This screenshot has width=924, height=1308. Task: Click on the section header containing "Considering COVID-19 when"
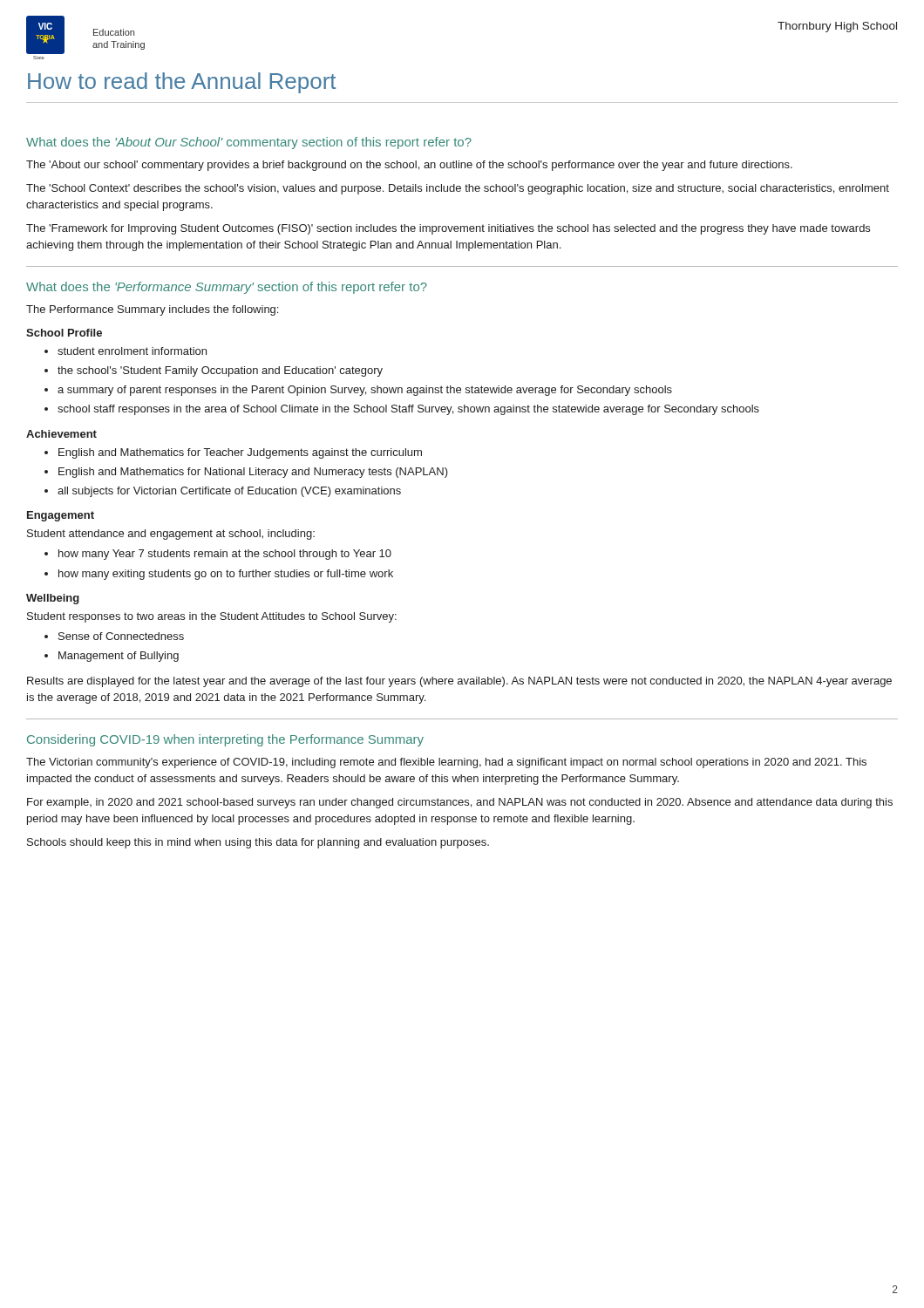tap(225, 740)
